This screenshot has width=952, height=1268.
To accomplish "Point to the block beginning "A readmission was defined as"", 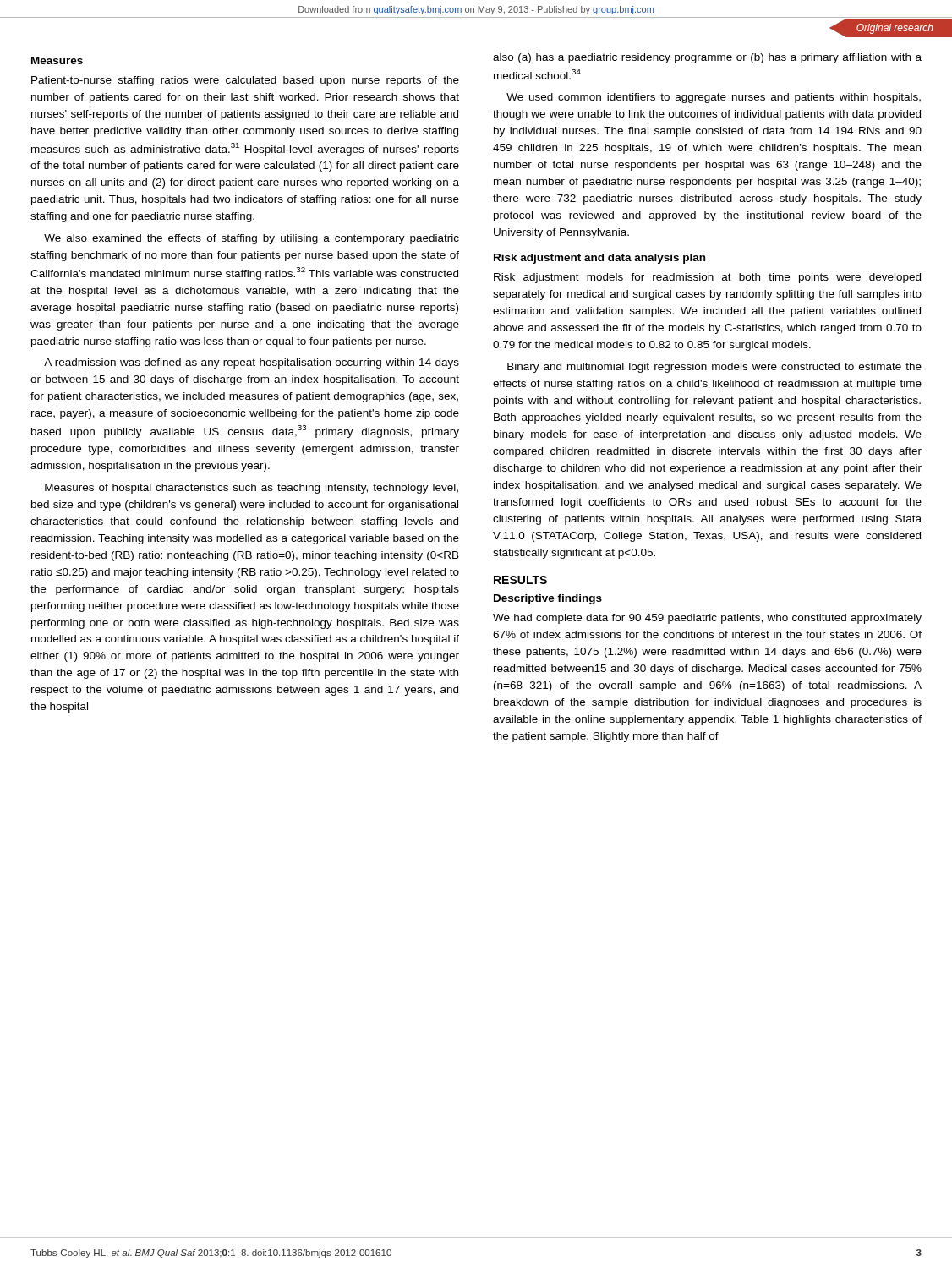I will [x=245, y=414].
